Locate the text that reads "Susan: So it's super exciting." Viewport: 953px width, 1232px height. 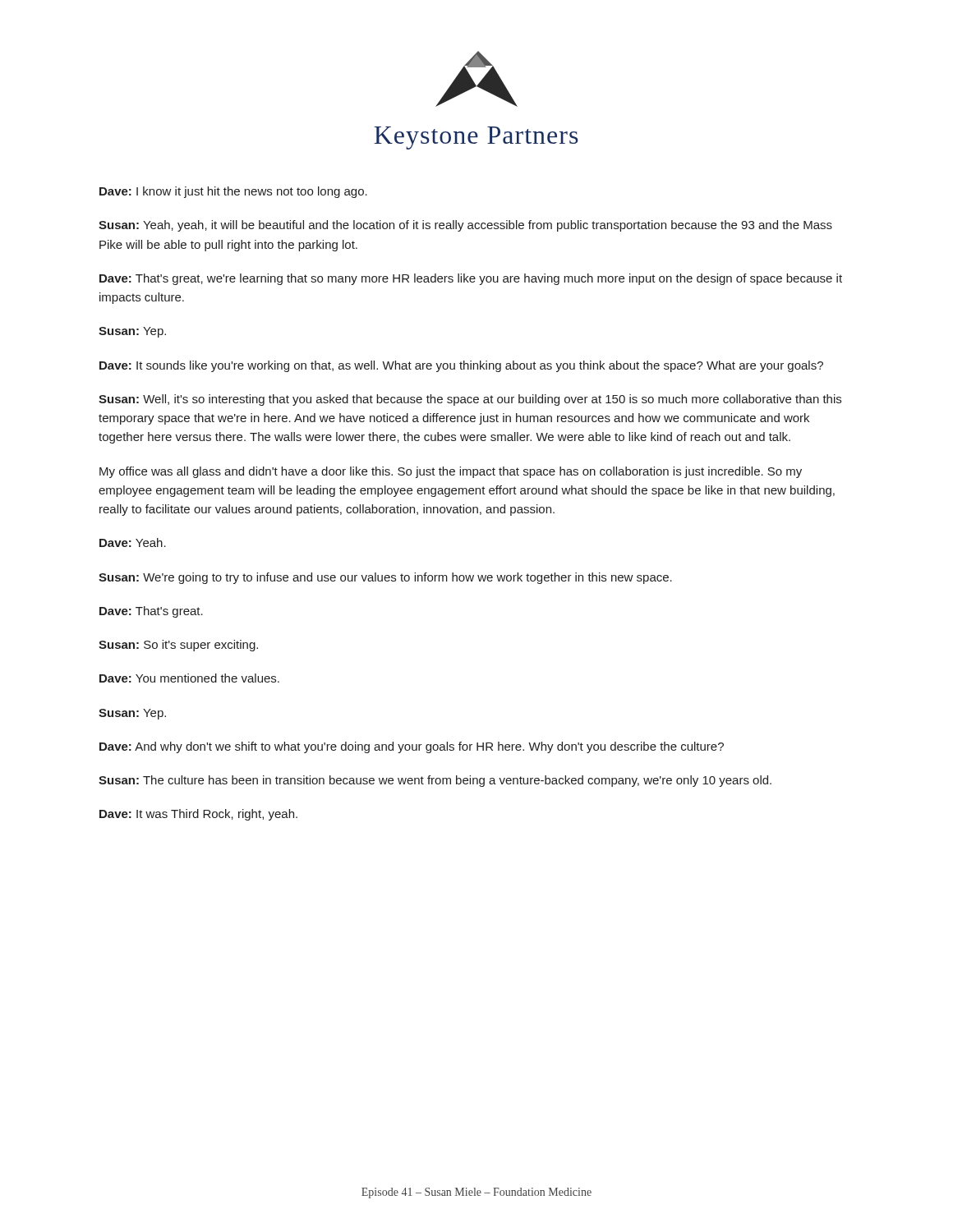[179, 644]
